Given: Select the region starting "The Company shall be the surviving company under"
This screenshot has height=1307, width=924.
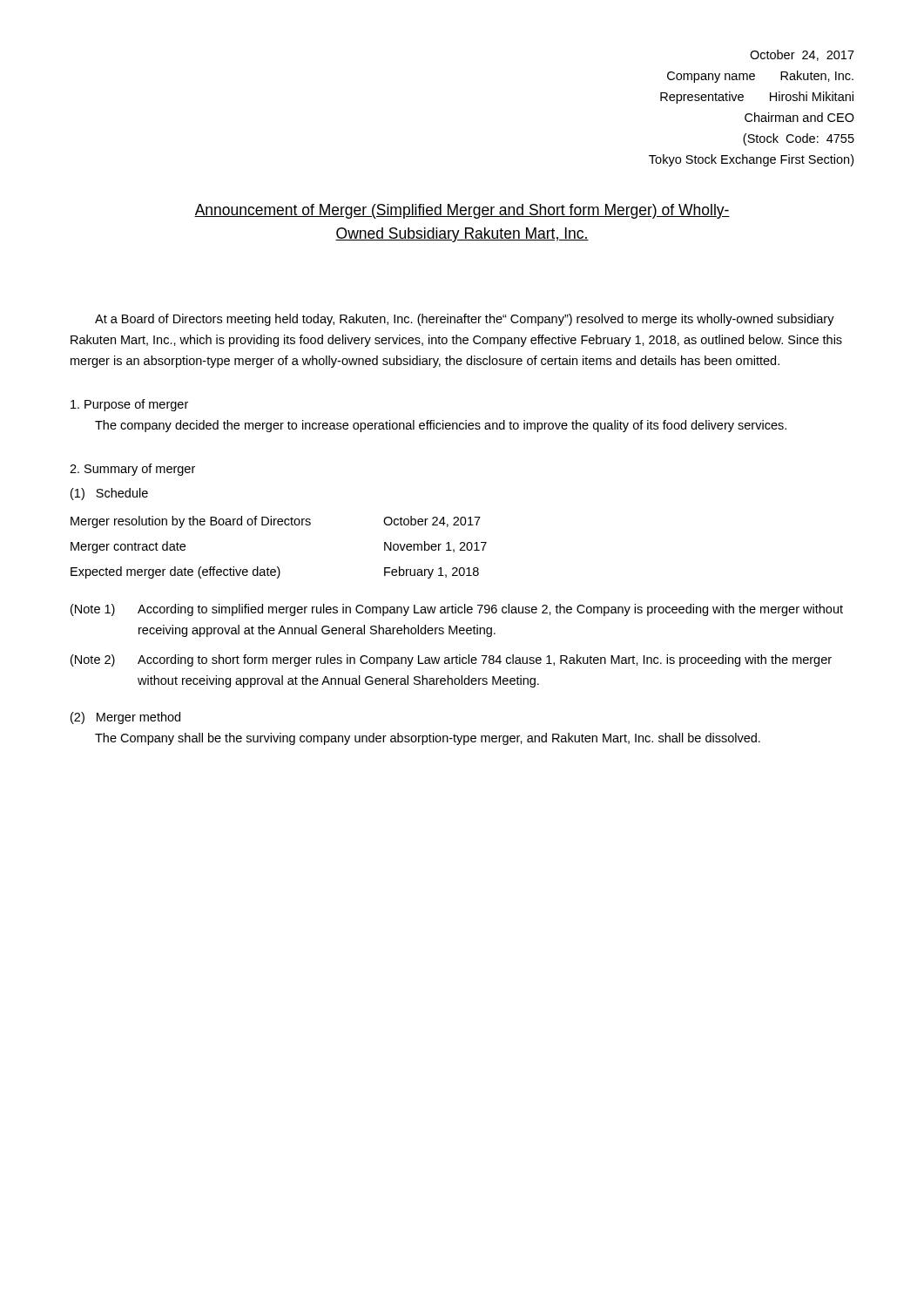Looking at the screenshot, I should pyautogui.click(x=428, y=738).
